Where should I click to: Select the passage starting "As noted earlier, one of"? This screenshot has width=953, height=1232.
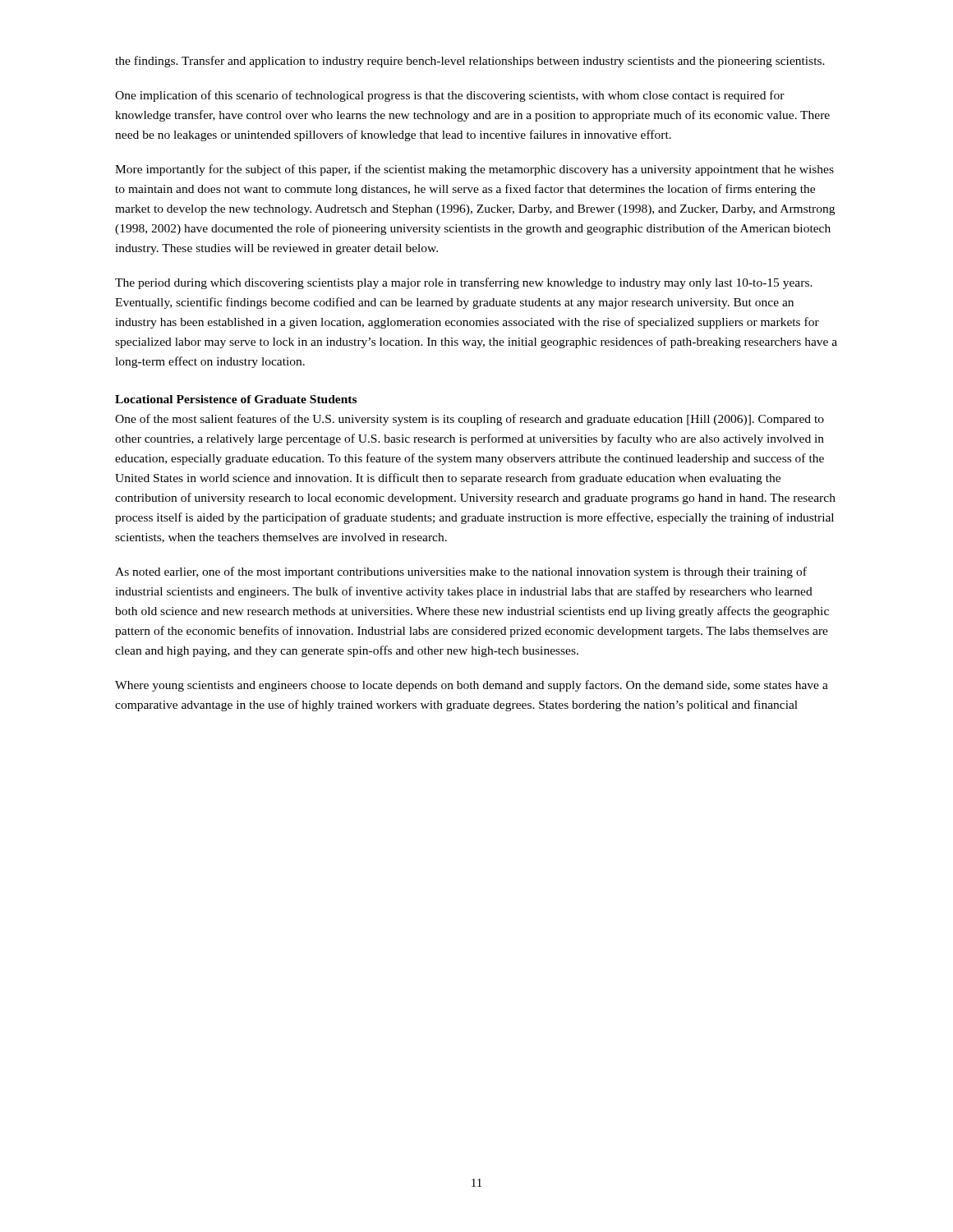pyautogui.click(x=472, y=611)
